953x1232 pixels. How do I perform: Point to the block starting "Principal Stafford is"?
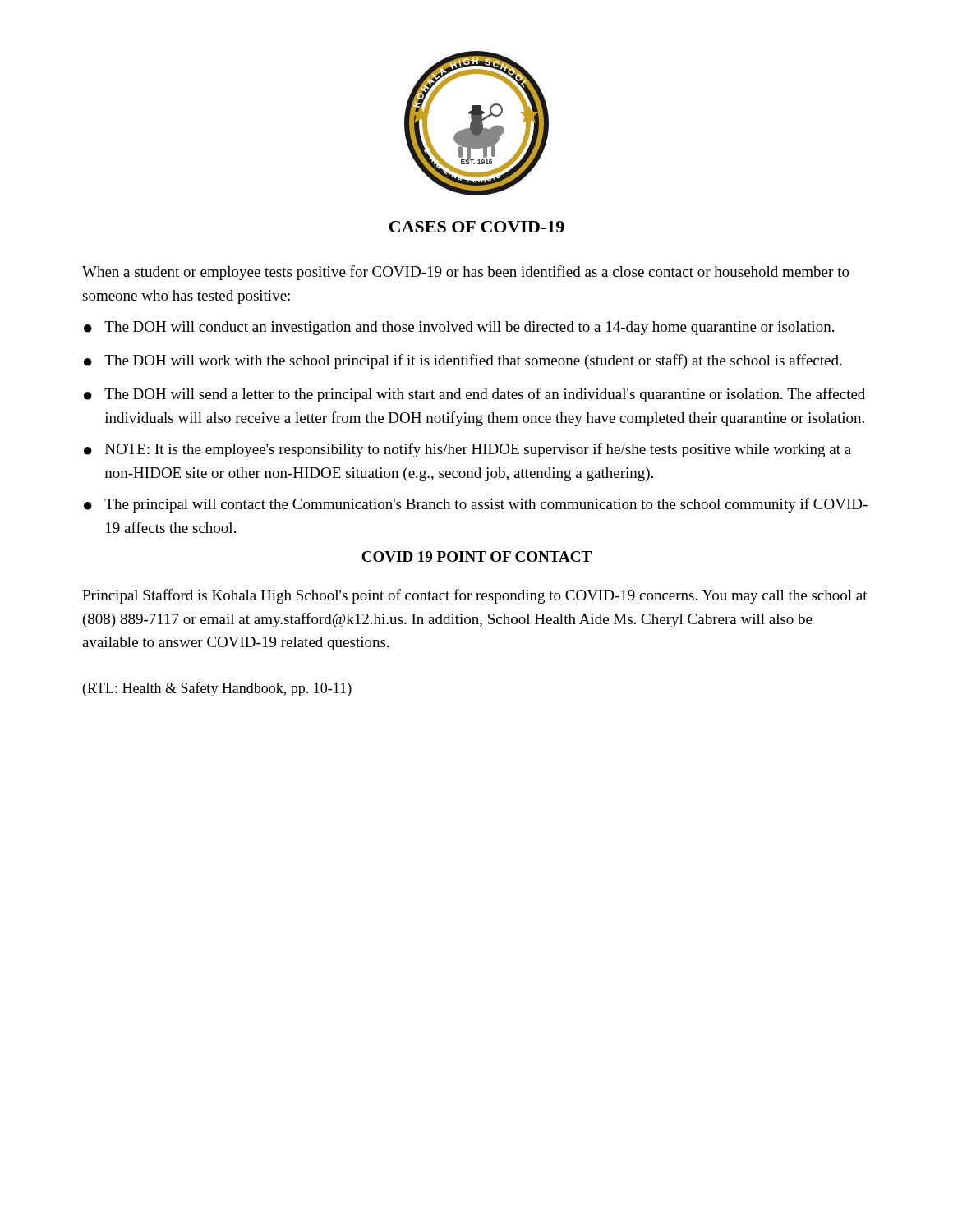tap(475, 618)
